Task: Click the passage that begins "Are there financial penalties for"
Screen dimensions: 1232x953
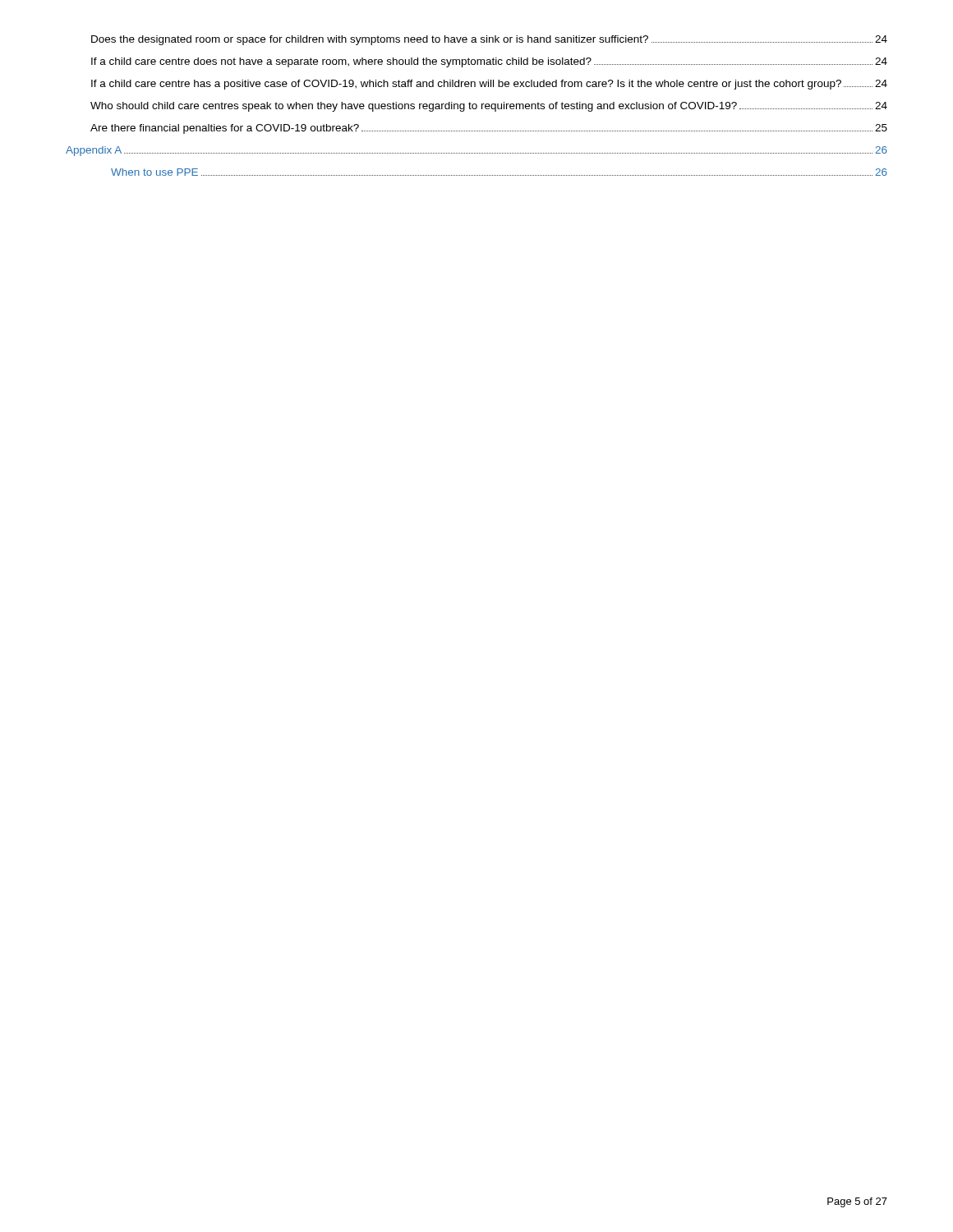Action: [489, 128]
